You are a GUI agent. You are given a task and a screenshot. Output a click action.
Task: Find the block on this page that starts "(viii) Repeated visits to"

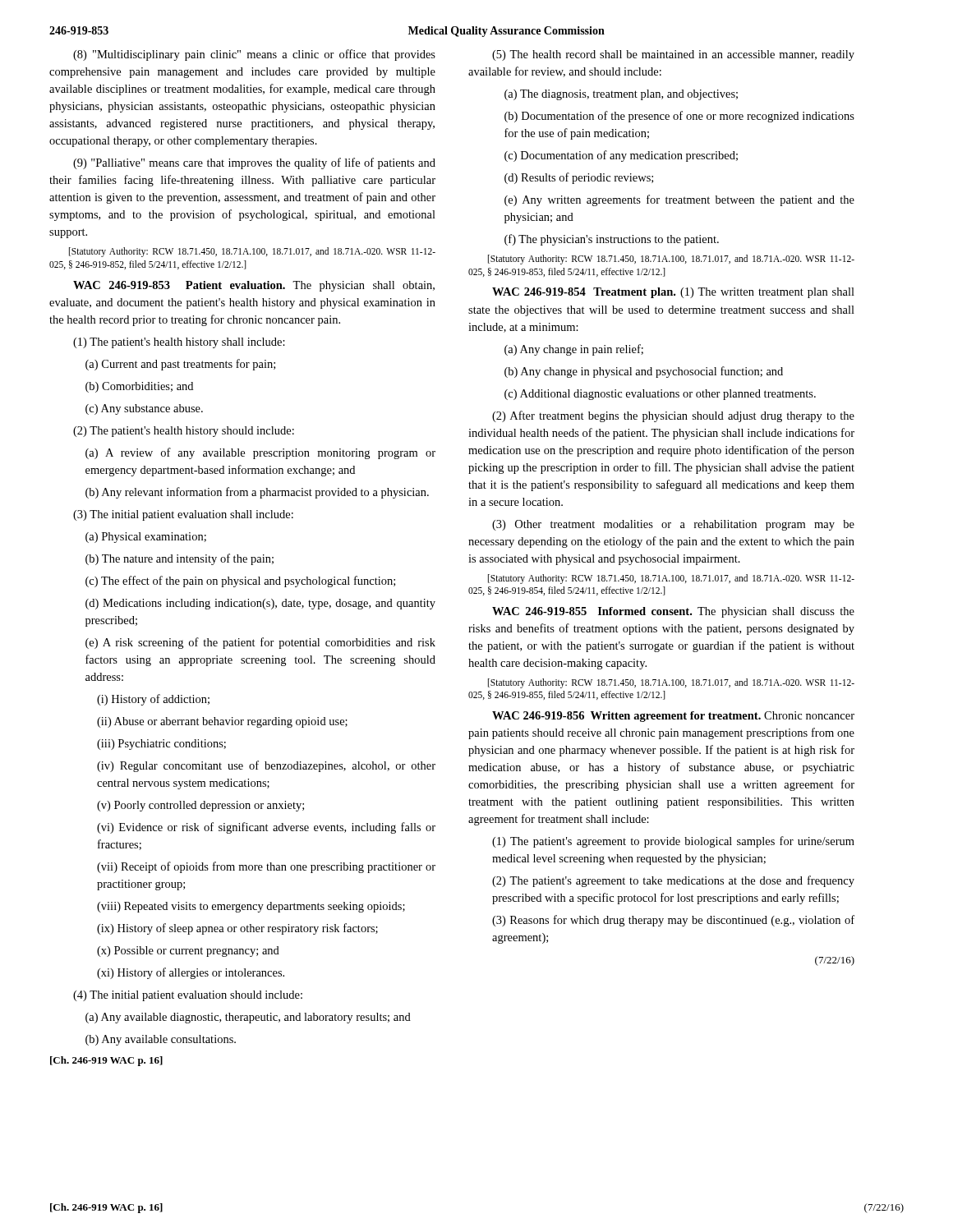(266, 906)
